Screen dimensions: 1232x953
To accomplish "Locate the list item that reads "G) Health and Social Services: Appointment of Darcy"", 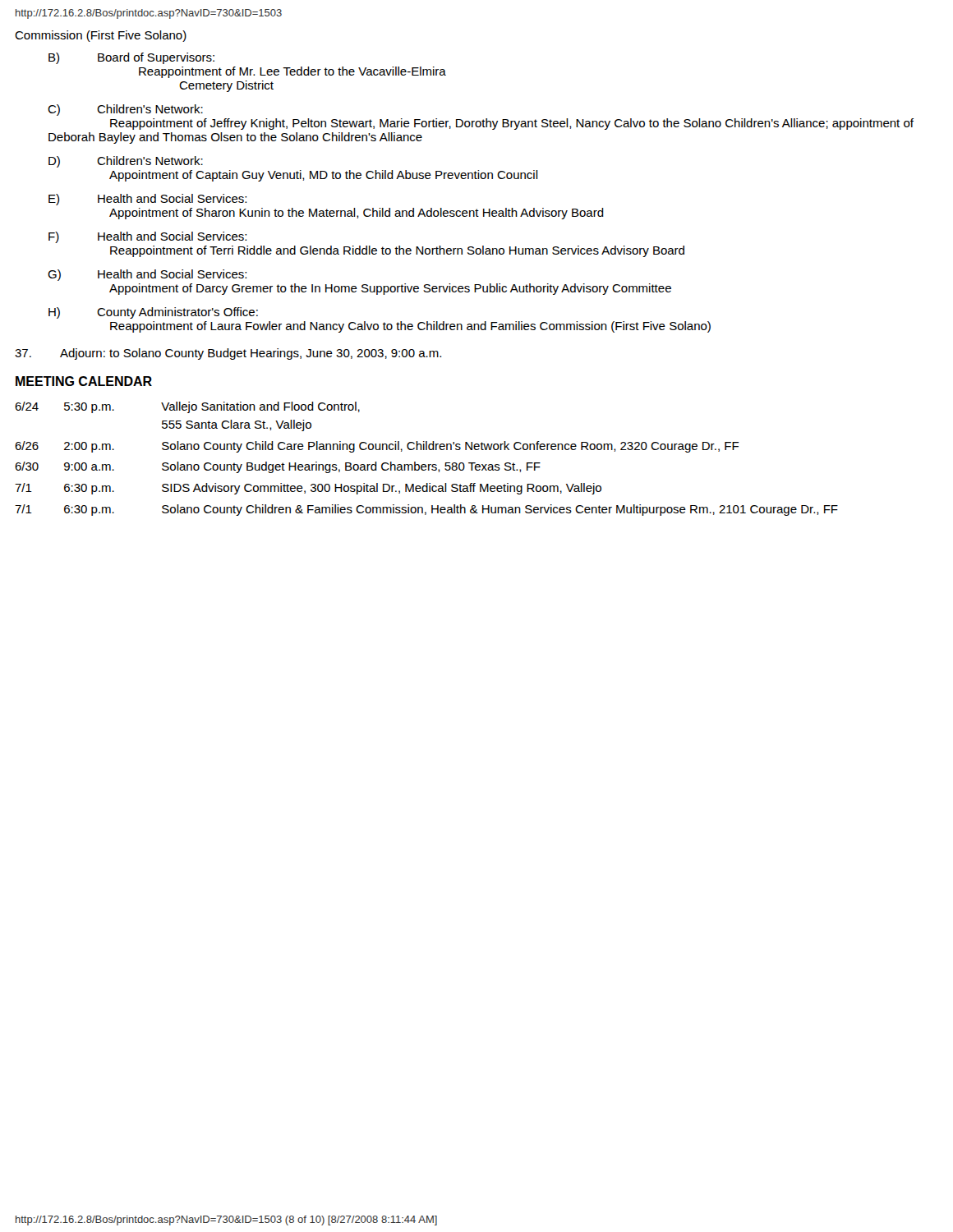I will coord(493,281).
